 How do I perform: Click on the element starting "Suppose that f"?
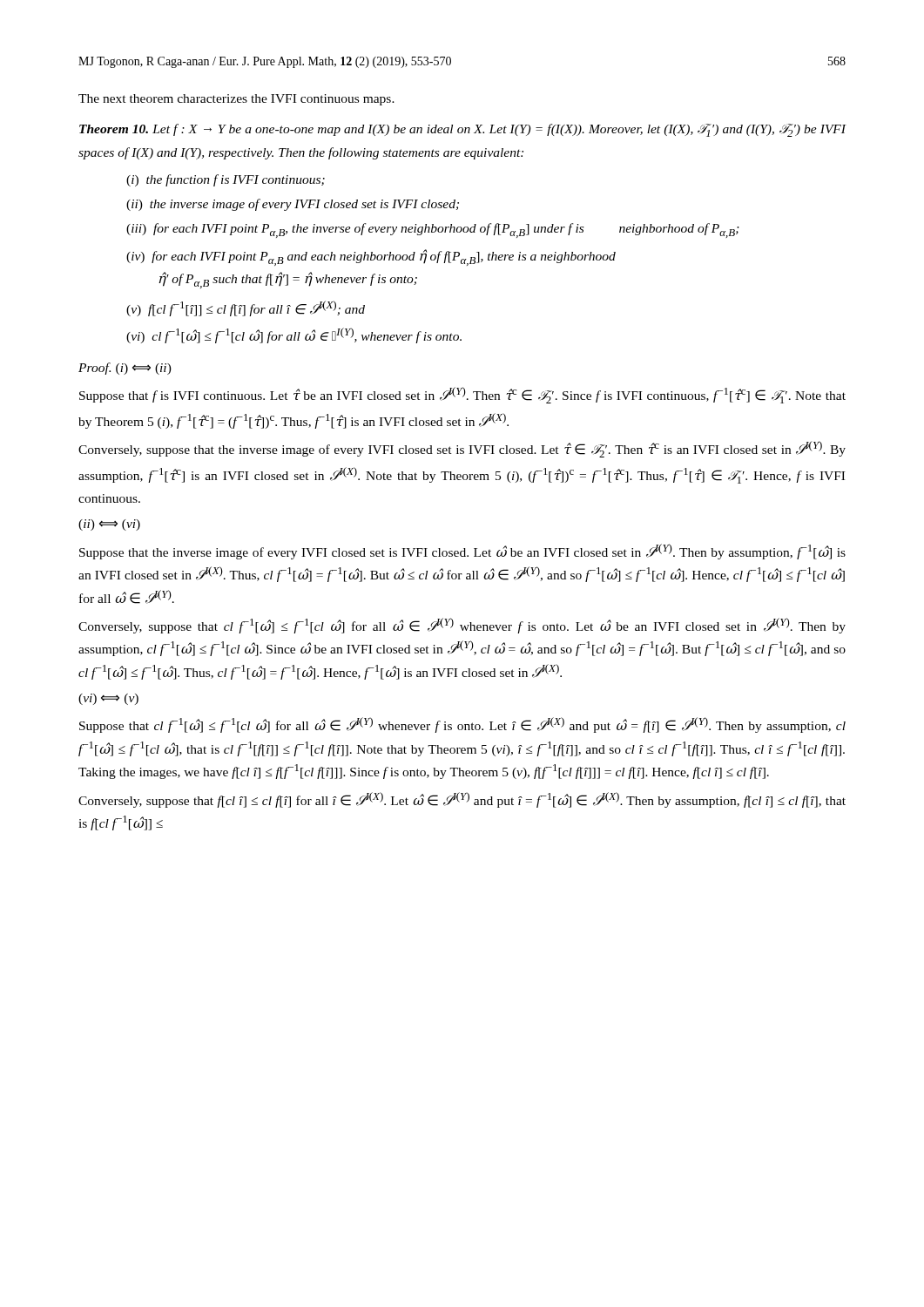click(462, 407)
